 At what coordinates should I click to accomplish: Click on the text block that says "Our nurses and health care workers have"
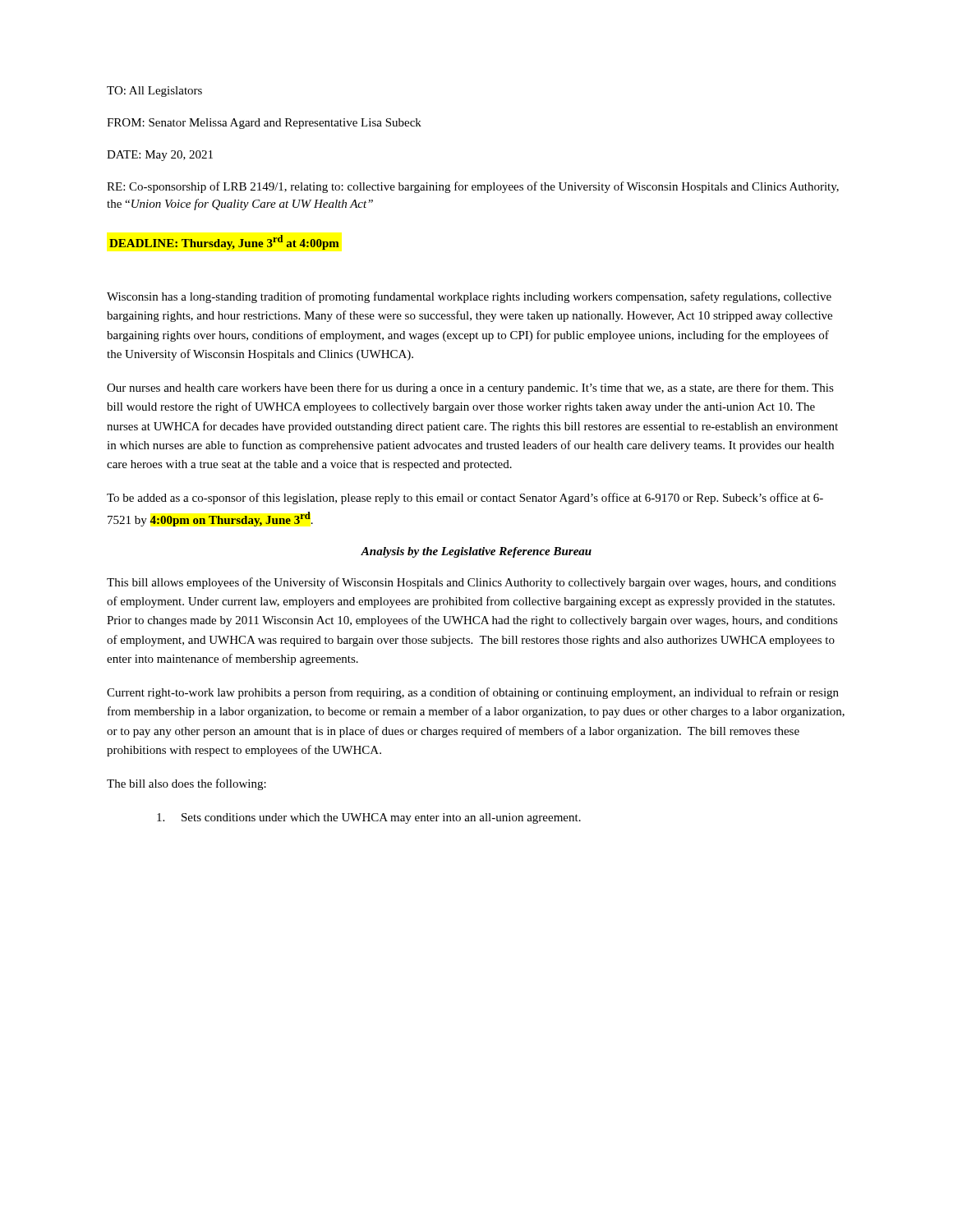(x=473, y=426)
